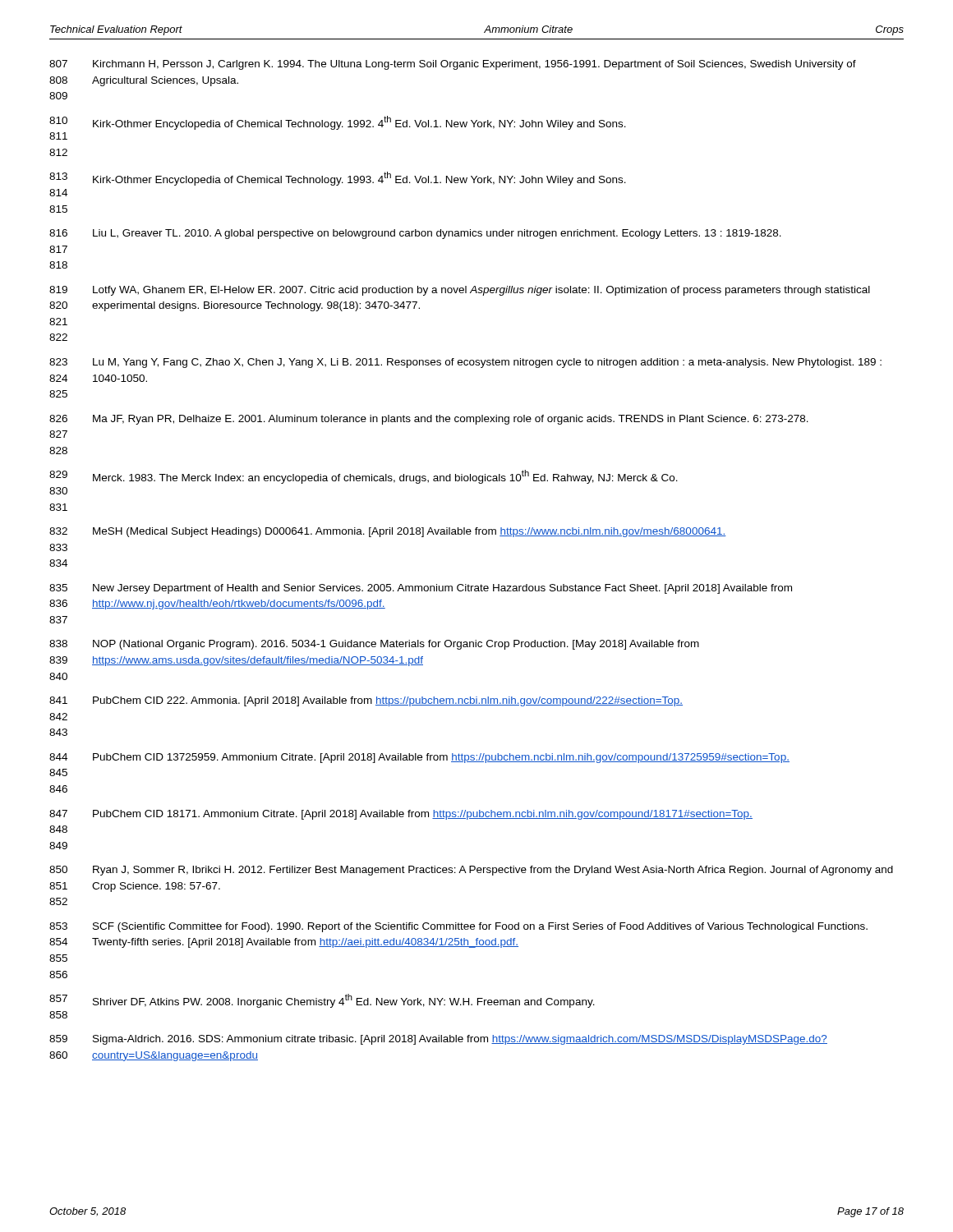
Task: Select the region starting "807808809 Kirchmann H, Persson J,"
Action: (453, 65)
